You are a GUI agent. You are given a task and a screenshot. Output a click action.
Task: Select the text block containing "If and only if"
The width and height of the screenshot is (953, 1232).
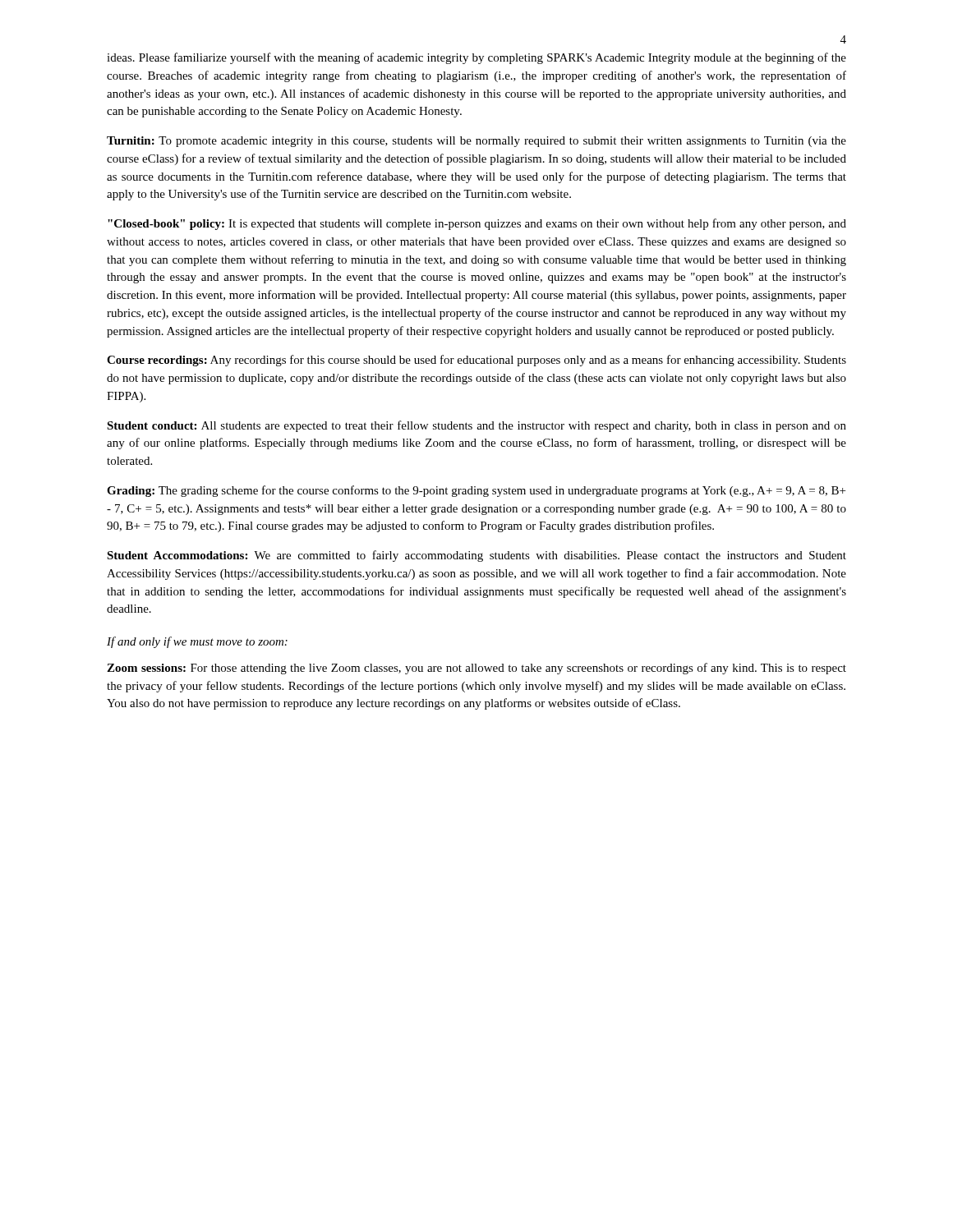coord(197,642)
